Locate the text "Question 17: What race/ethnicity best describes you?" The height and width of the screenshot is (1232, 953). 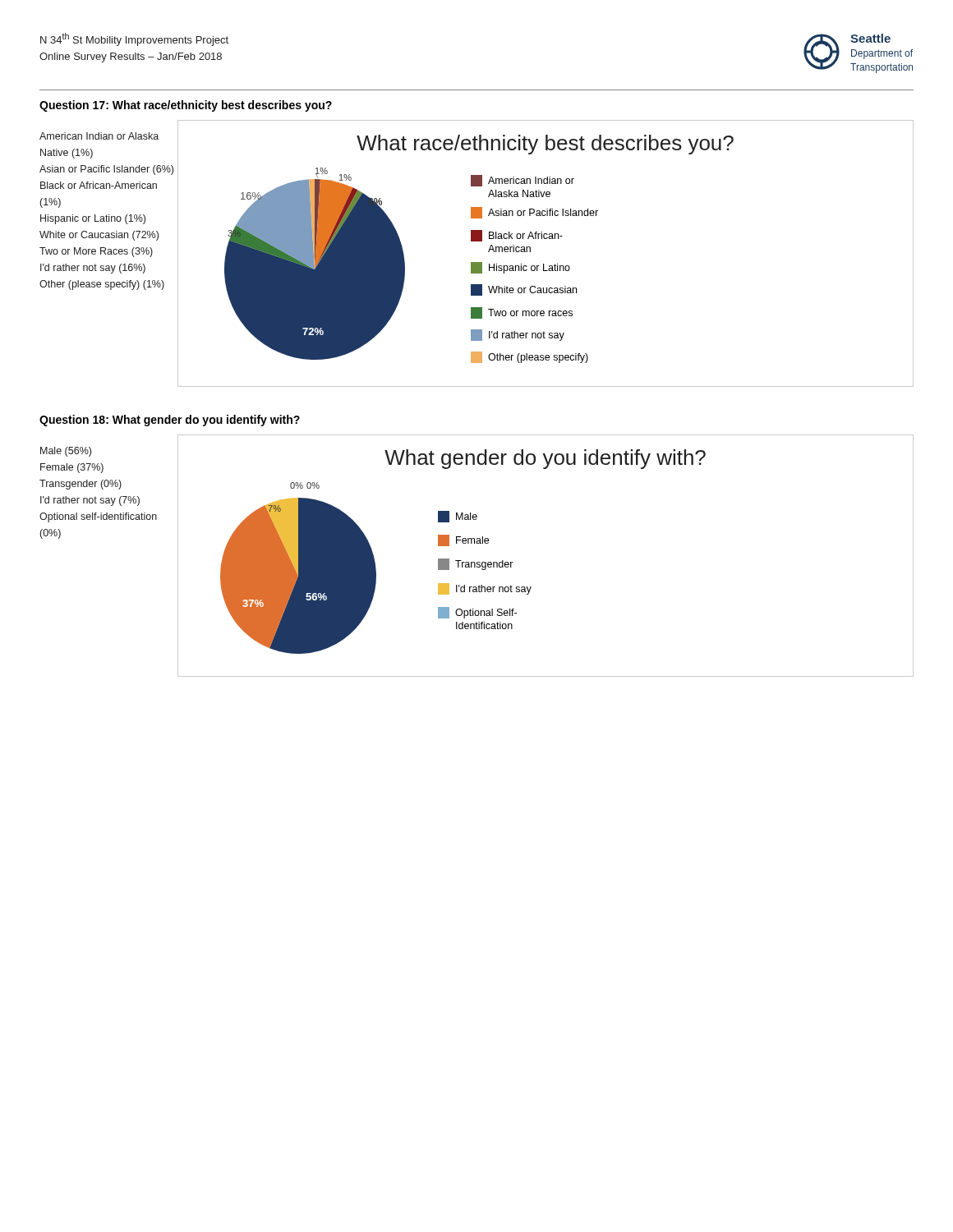click(x=186, y=105)
